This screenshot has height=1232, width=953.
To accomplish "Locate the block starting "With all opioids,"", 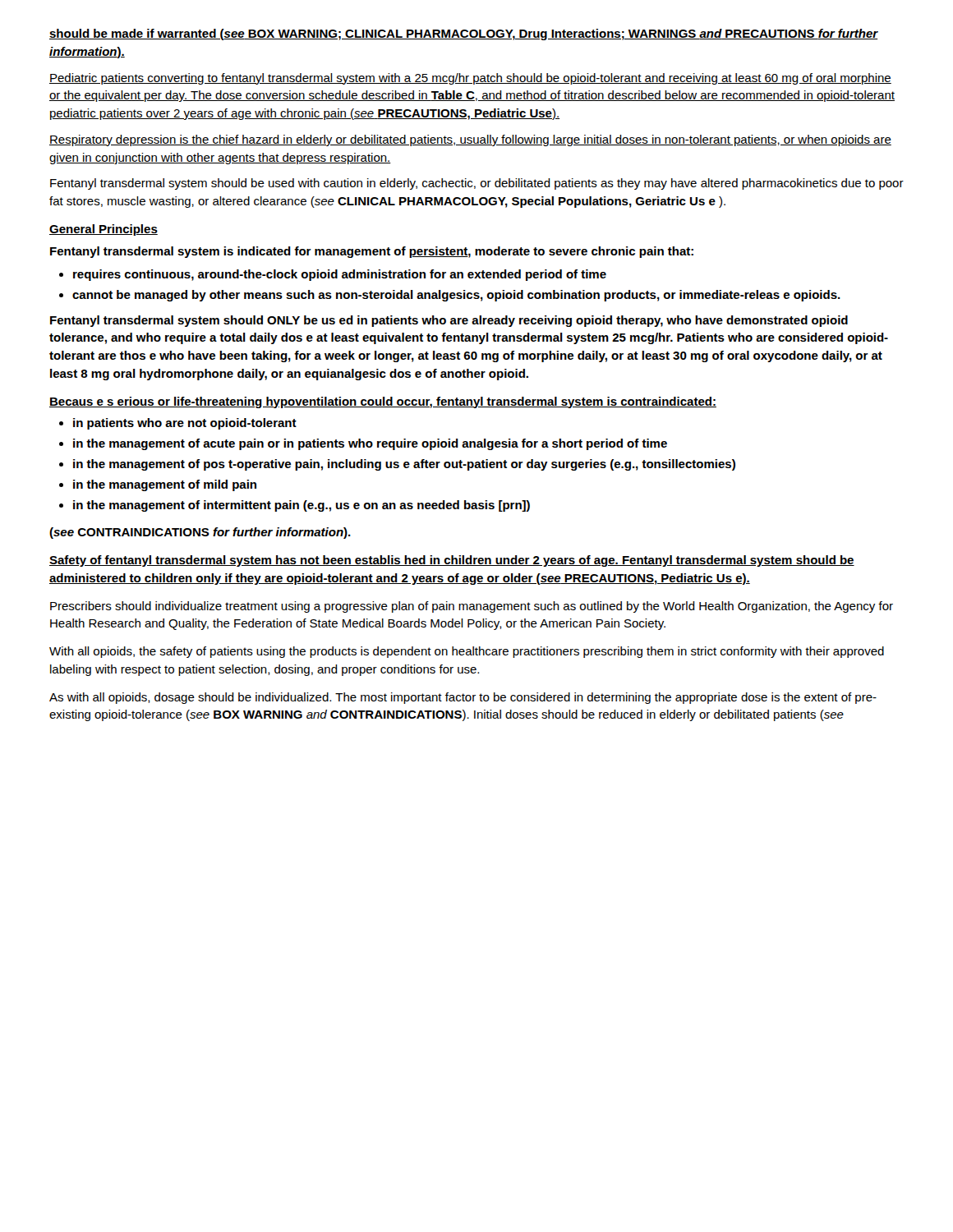I will pos(467,660).
